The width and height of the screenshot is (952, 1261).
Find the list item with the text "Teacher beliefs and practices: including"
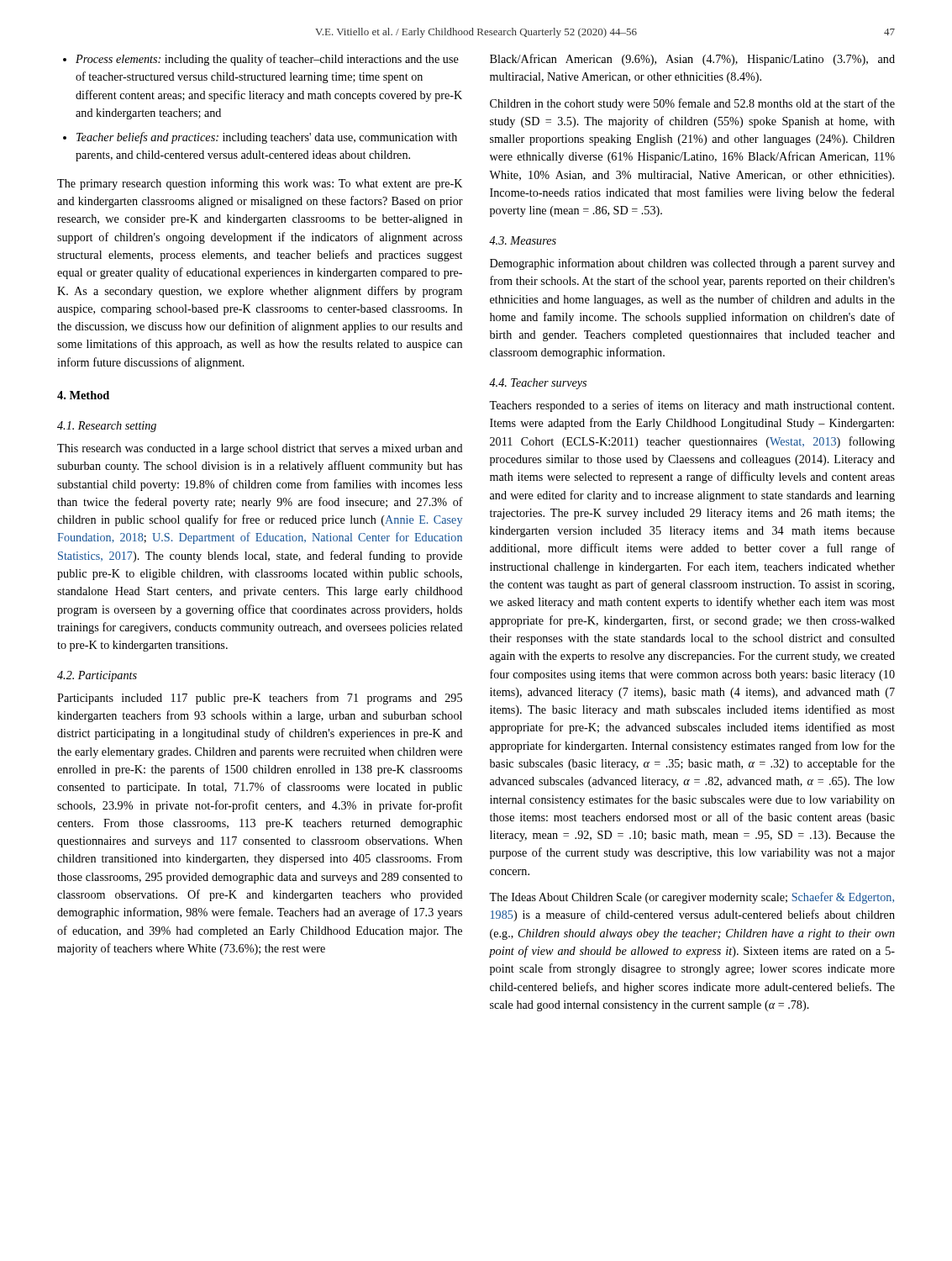click(x=266, y=146)
